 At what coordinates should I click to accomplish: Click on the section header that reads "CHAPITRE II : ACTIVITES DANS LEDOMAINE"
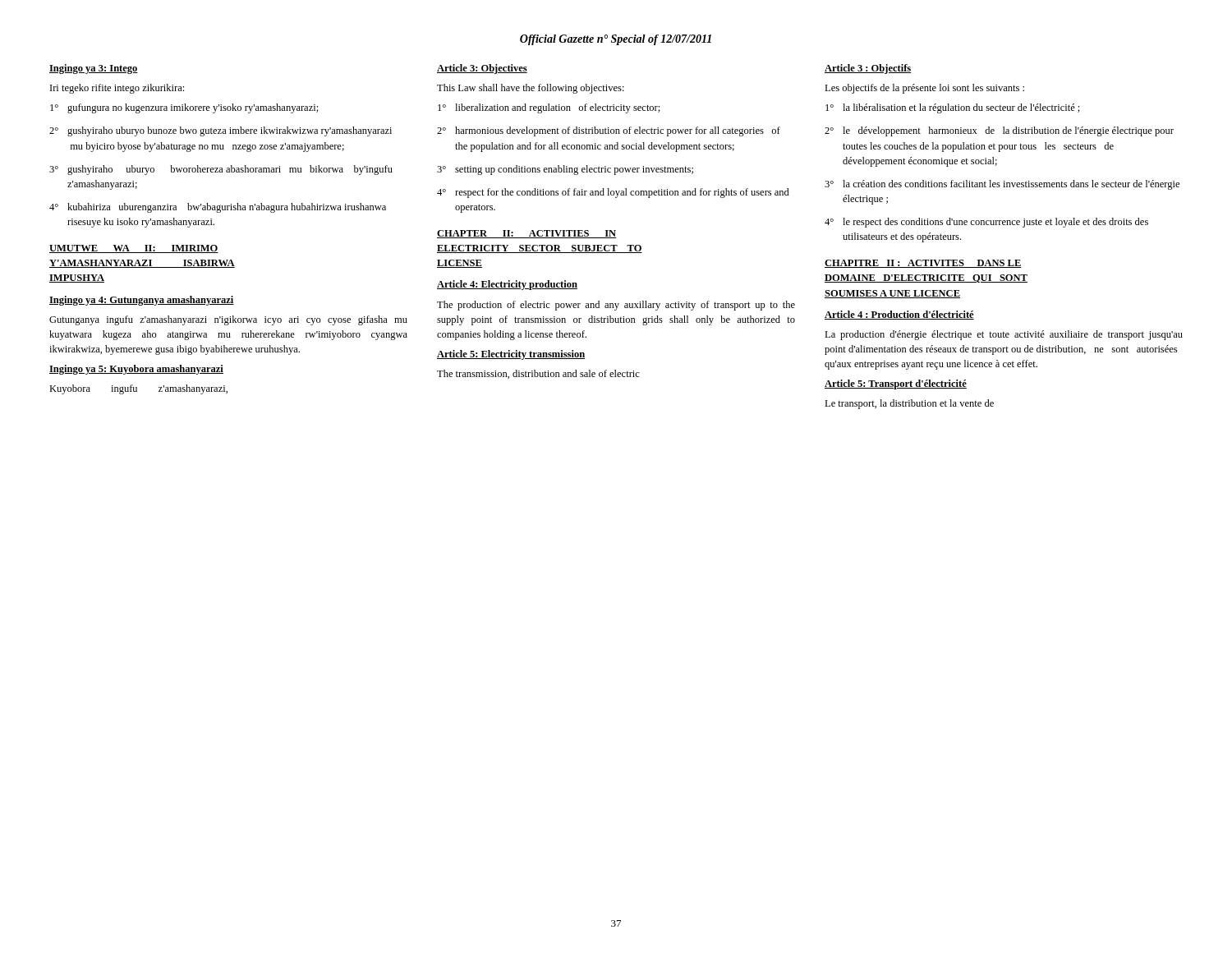926,278
